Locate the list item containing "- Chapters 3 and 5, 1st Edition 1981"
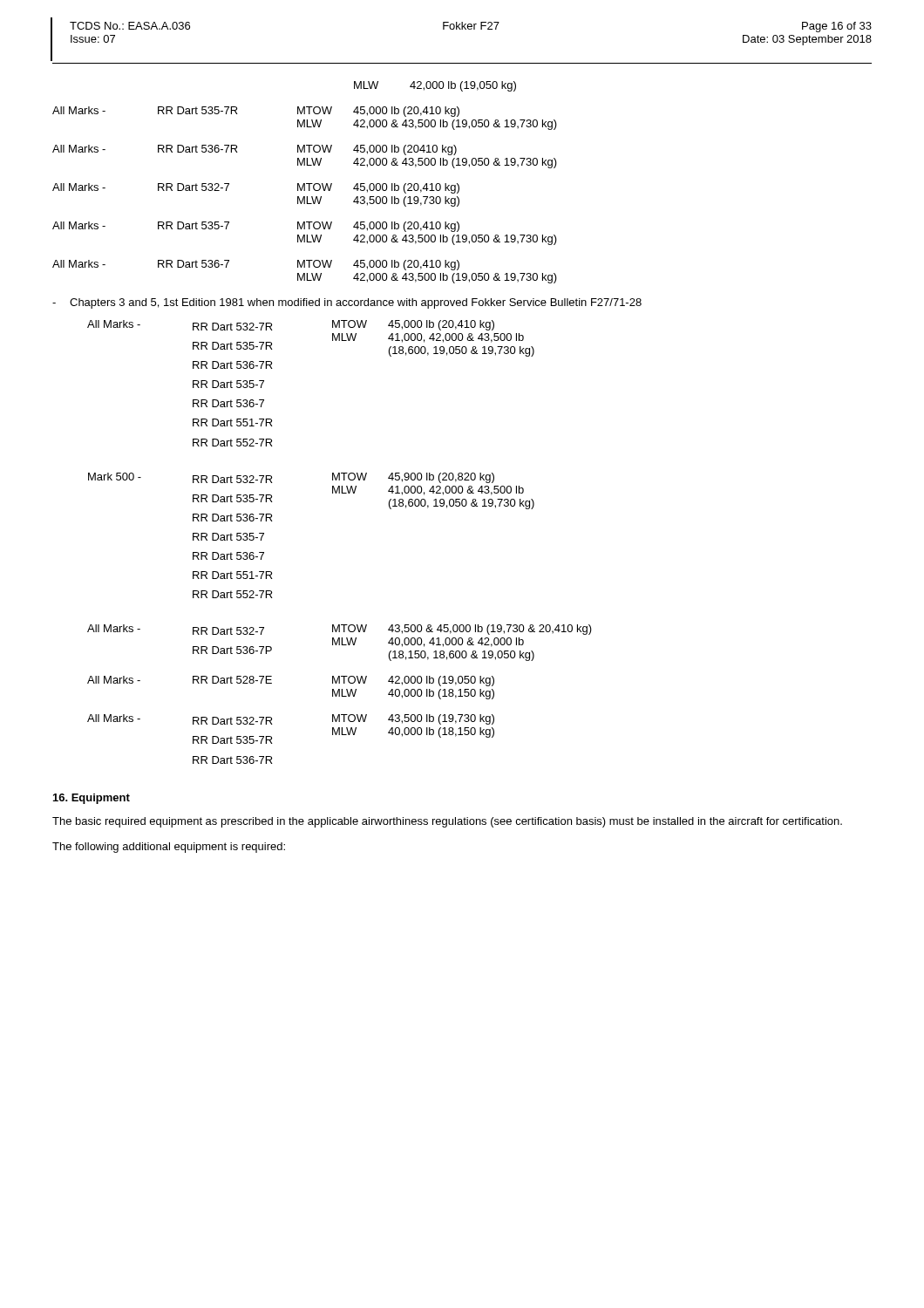This screenshot has height=1308, width=924. pos(462,302)
